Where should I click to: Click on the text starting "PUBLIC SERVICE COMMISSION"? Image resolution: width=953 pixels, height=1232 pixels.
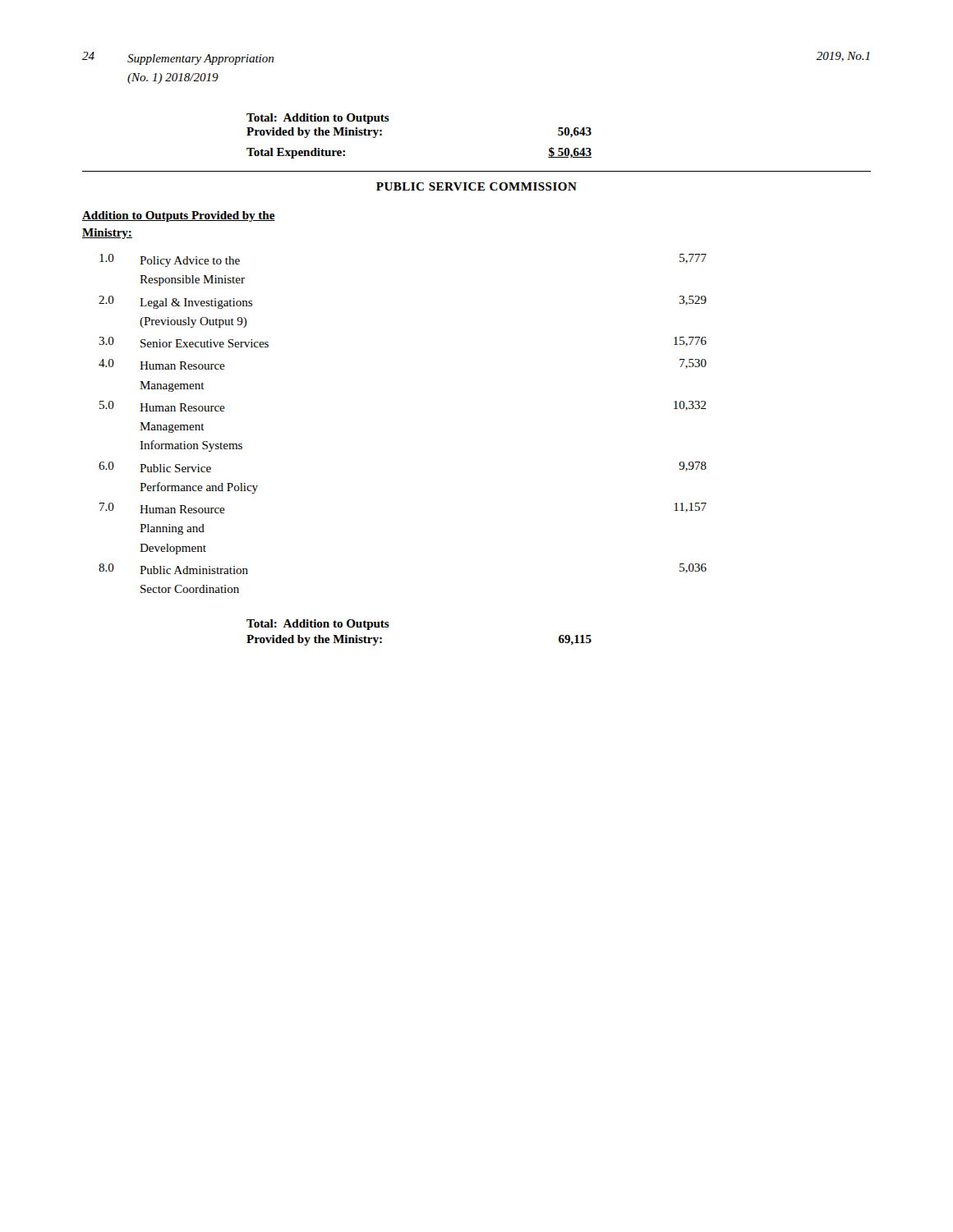click(476, 186)
